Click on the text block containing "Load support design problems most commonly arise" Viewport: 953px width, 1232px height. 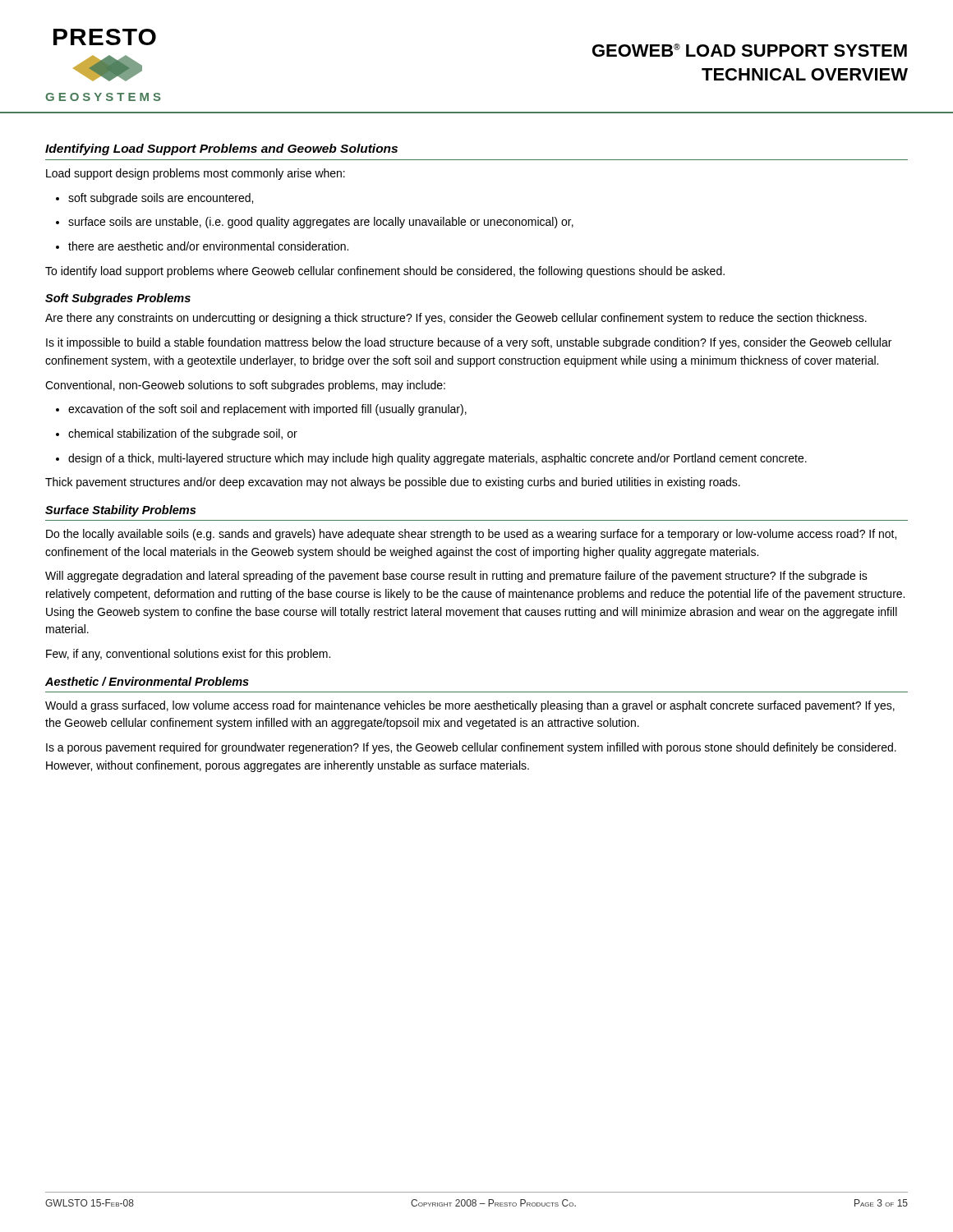tap(196, 174)
